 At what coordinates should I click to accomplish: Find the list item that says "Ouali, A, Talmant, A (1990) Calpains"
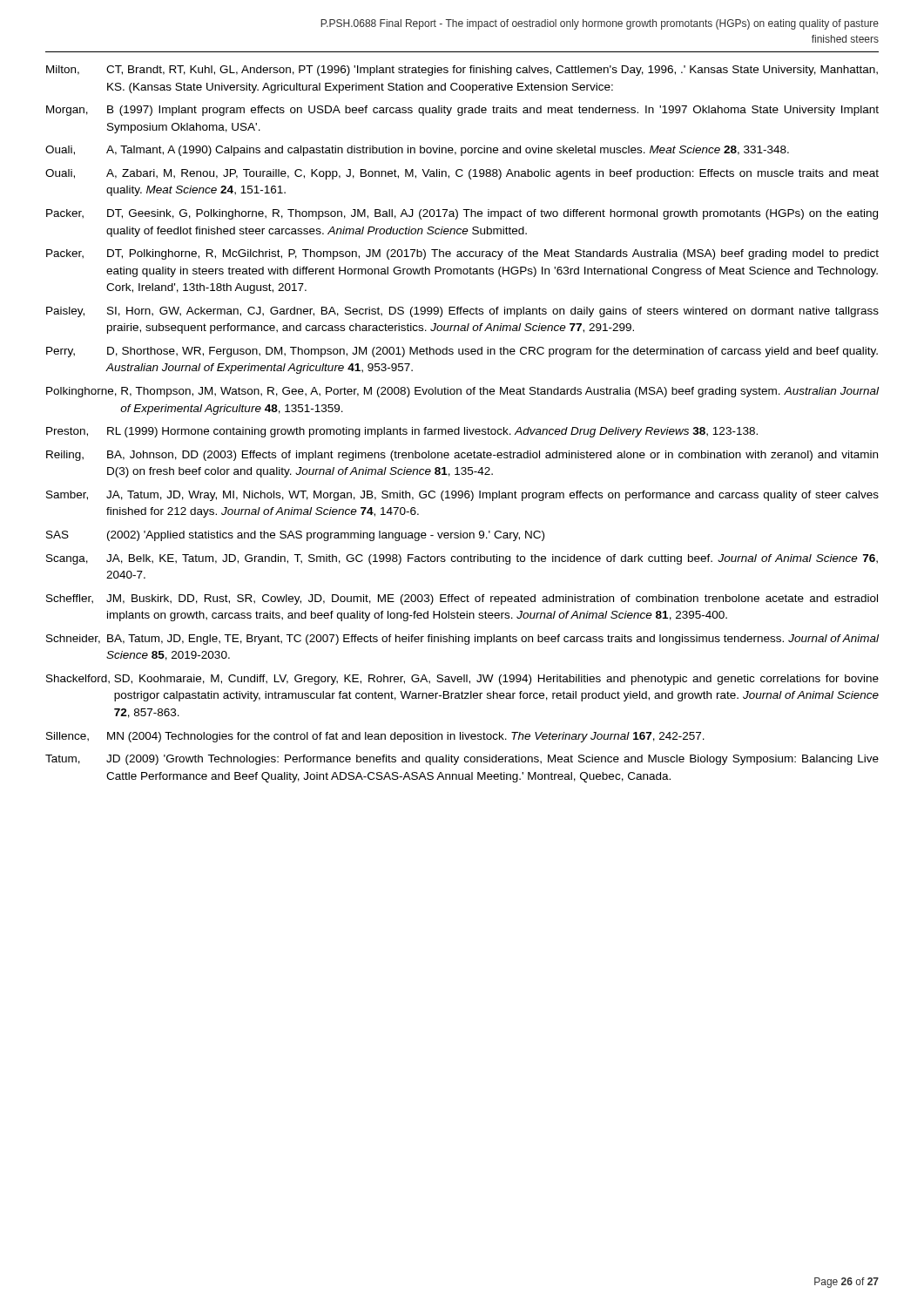click(x=462, y=150)
